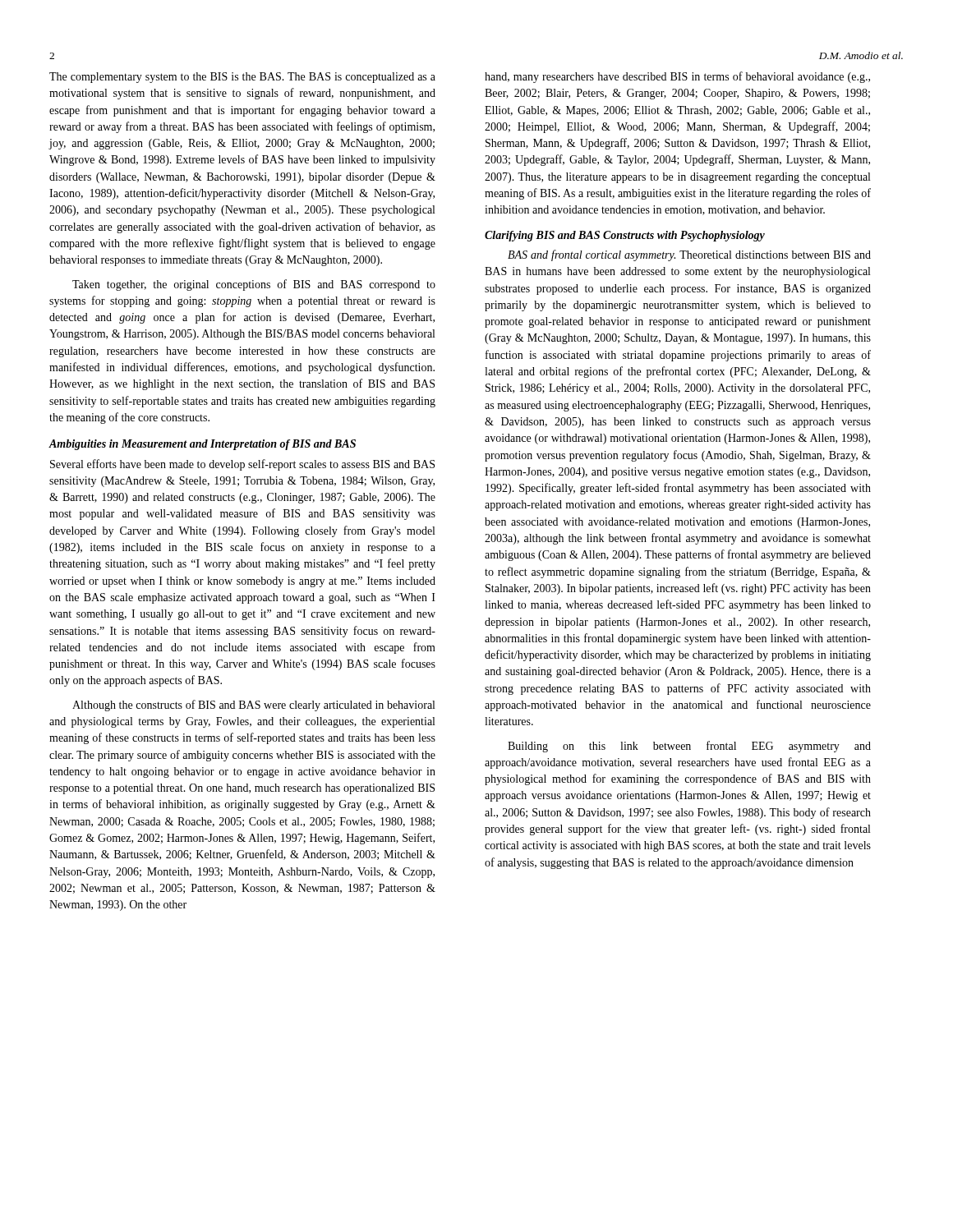
Task: Click on the text starting "BAS and frontal cortical asymmetry. Theoretical distinctions"
Action: [678, 489]
